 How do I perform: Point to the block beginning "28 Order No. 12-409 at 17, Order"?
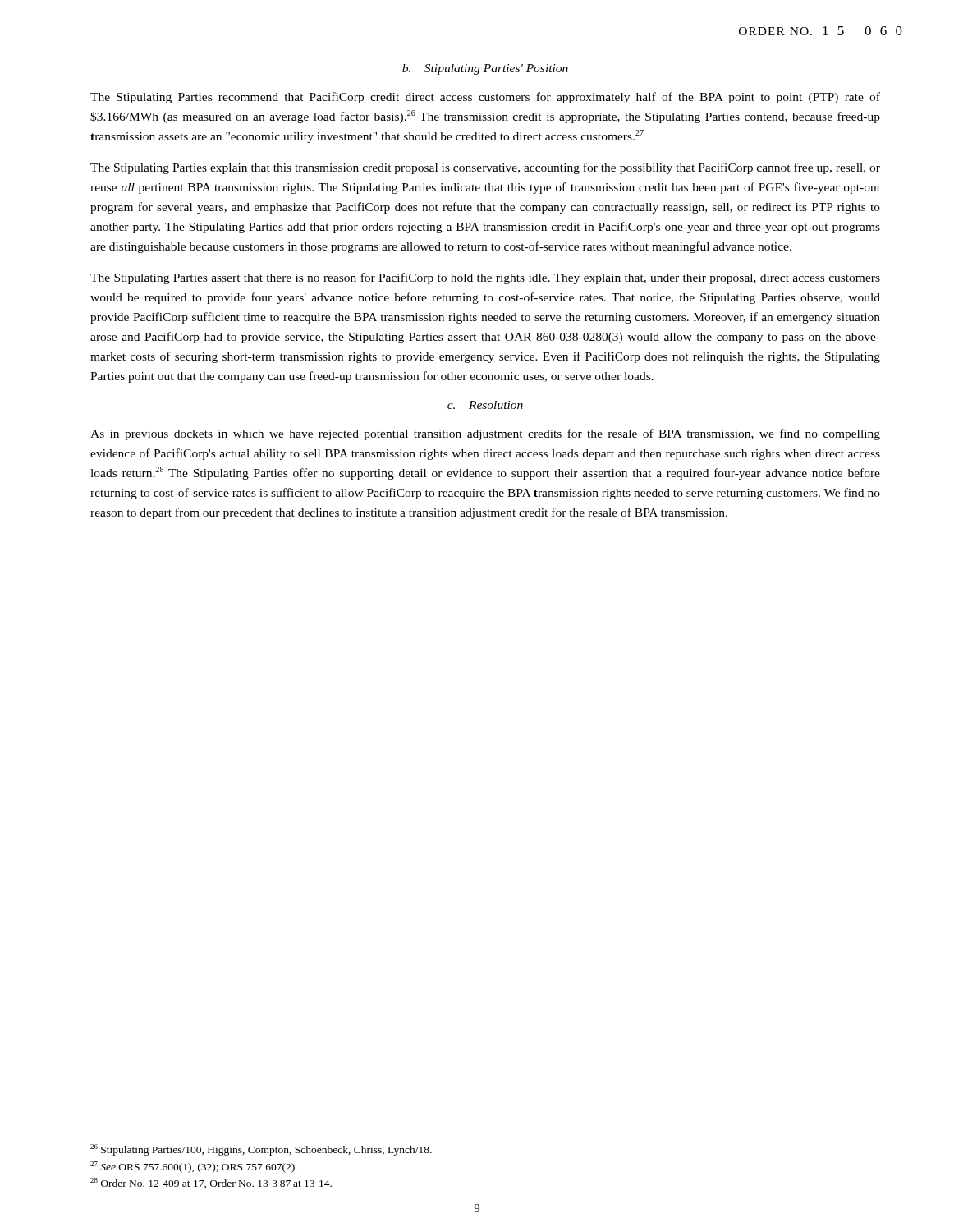pos(211,1183)
